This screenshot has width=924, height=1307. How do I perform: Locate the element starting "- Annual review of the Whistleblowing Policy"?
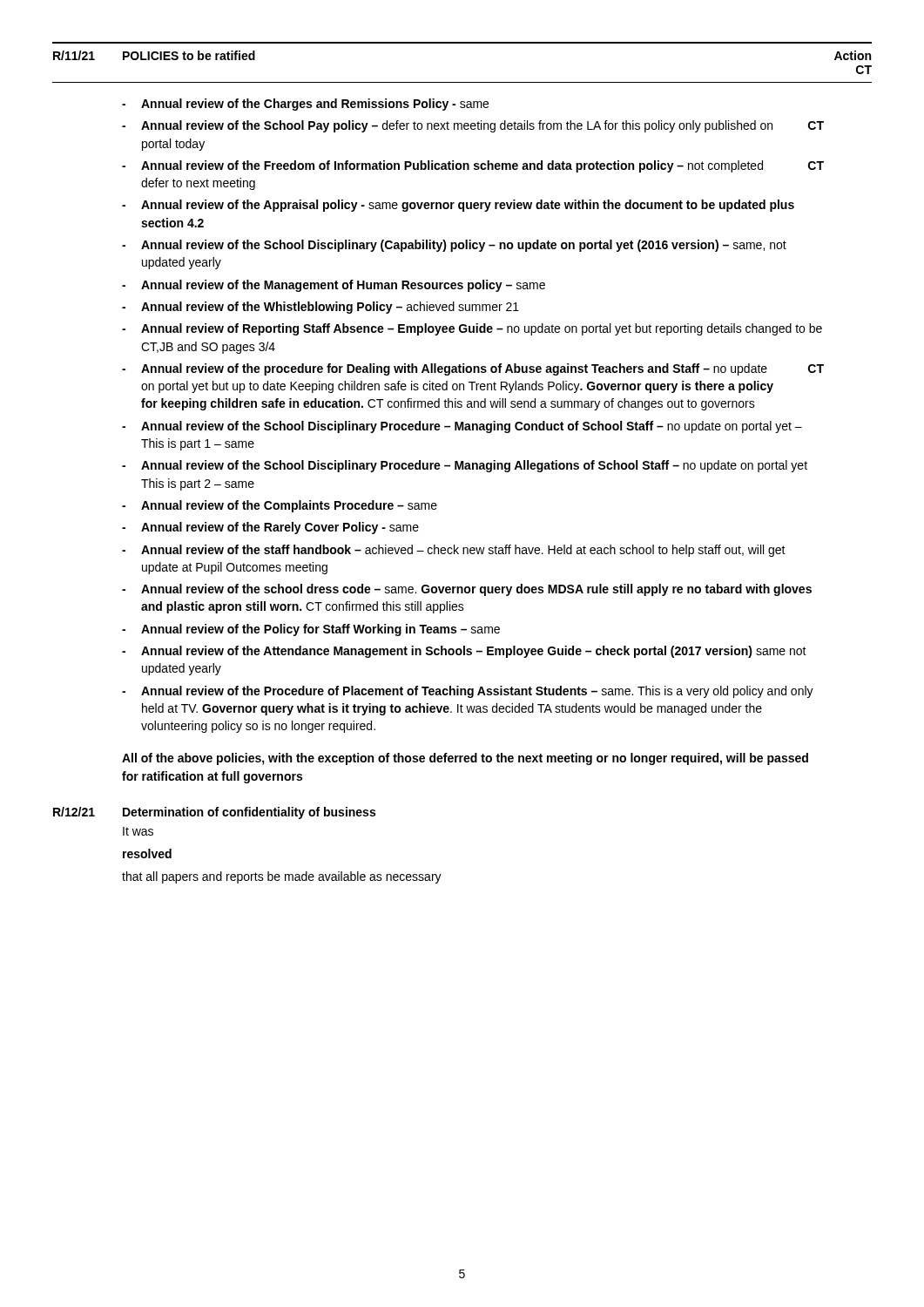pos(321,307)
